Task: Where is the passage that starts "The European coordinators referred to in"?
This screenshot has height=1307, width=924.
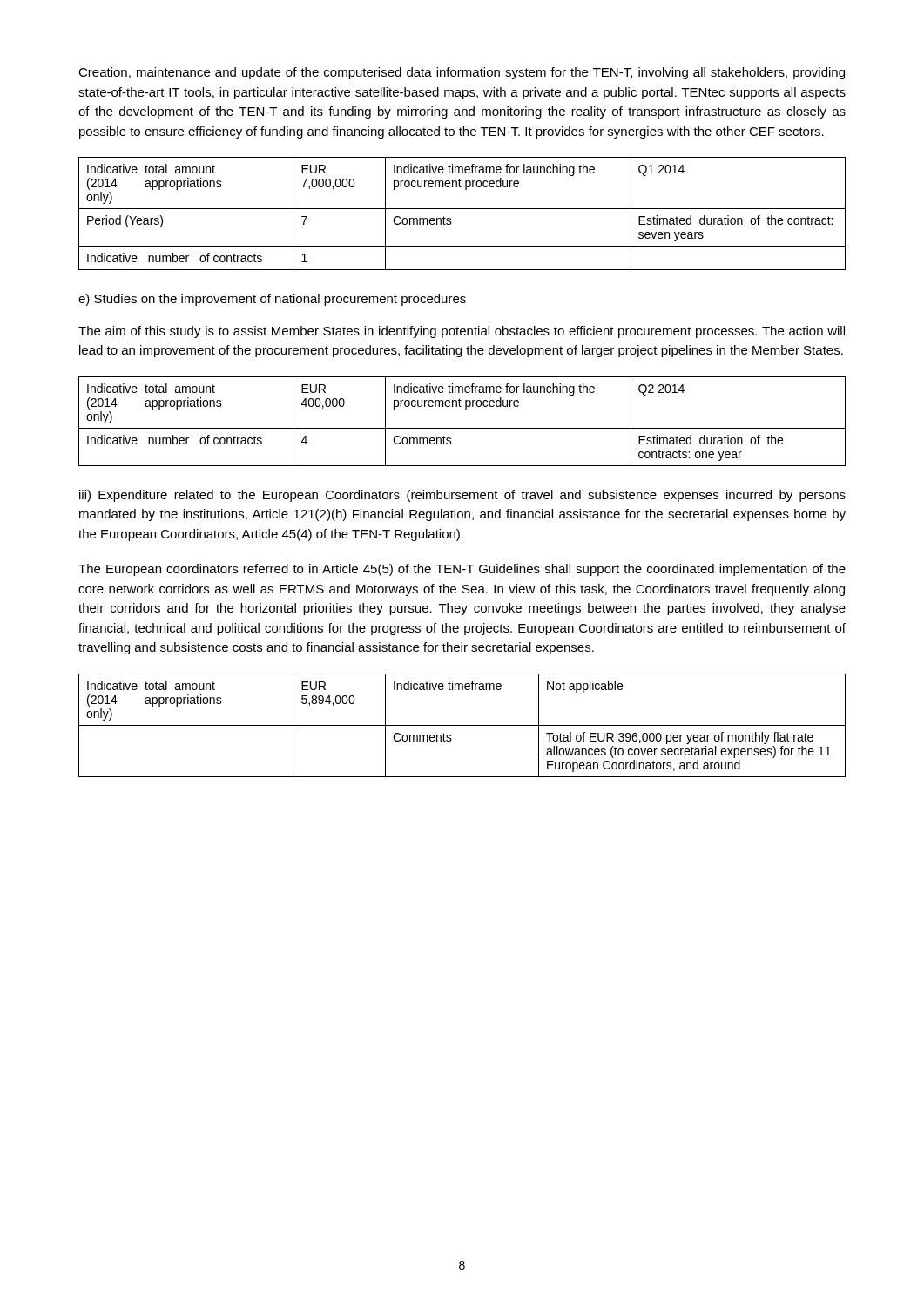Action: pyautogui.click(x=462, y=608)
